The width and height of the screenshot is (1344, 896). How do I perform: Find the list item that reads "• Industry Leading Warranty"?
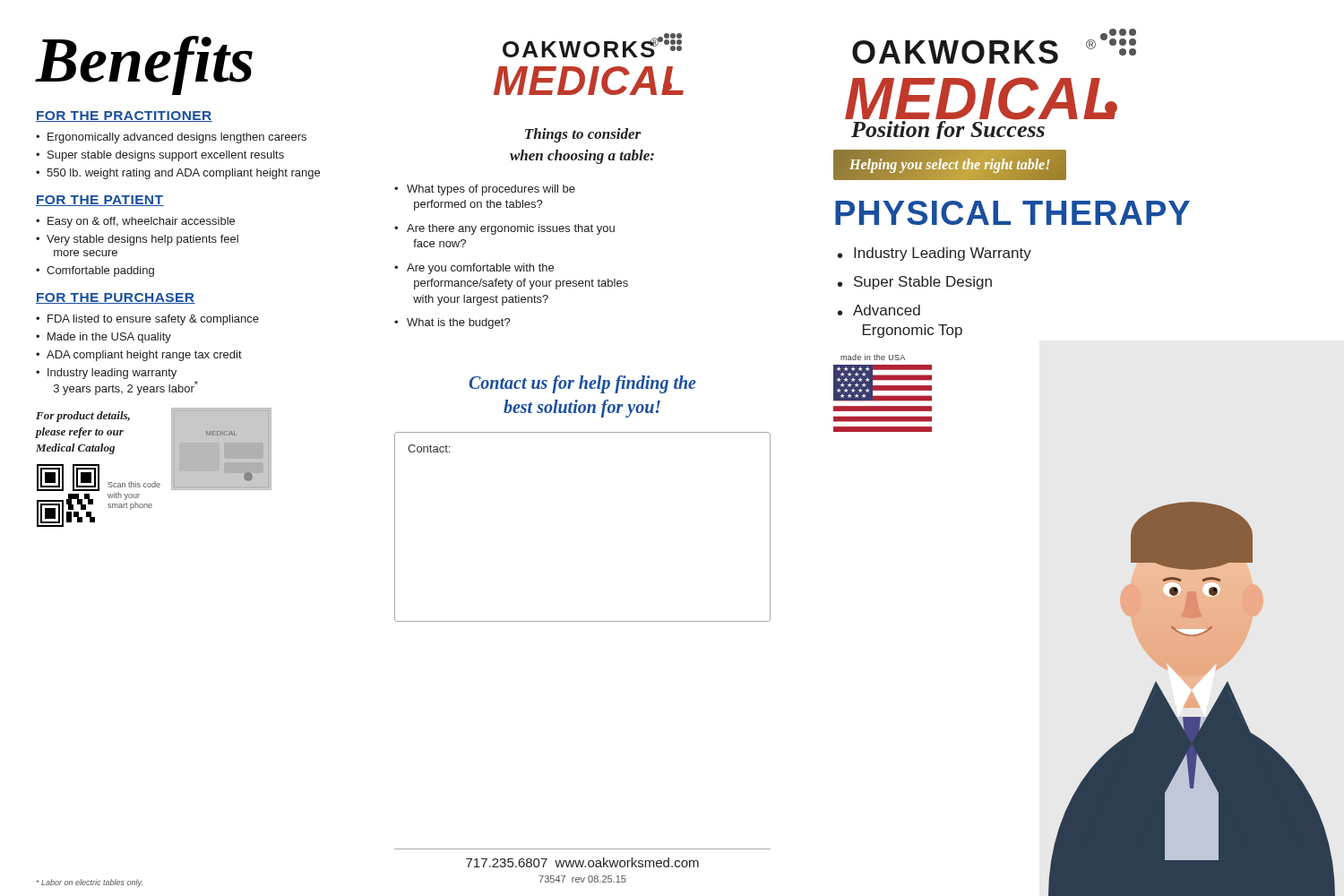[934, 254]
